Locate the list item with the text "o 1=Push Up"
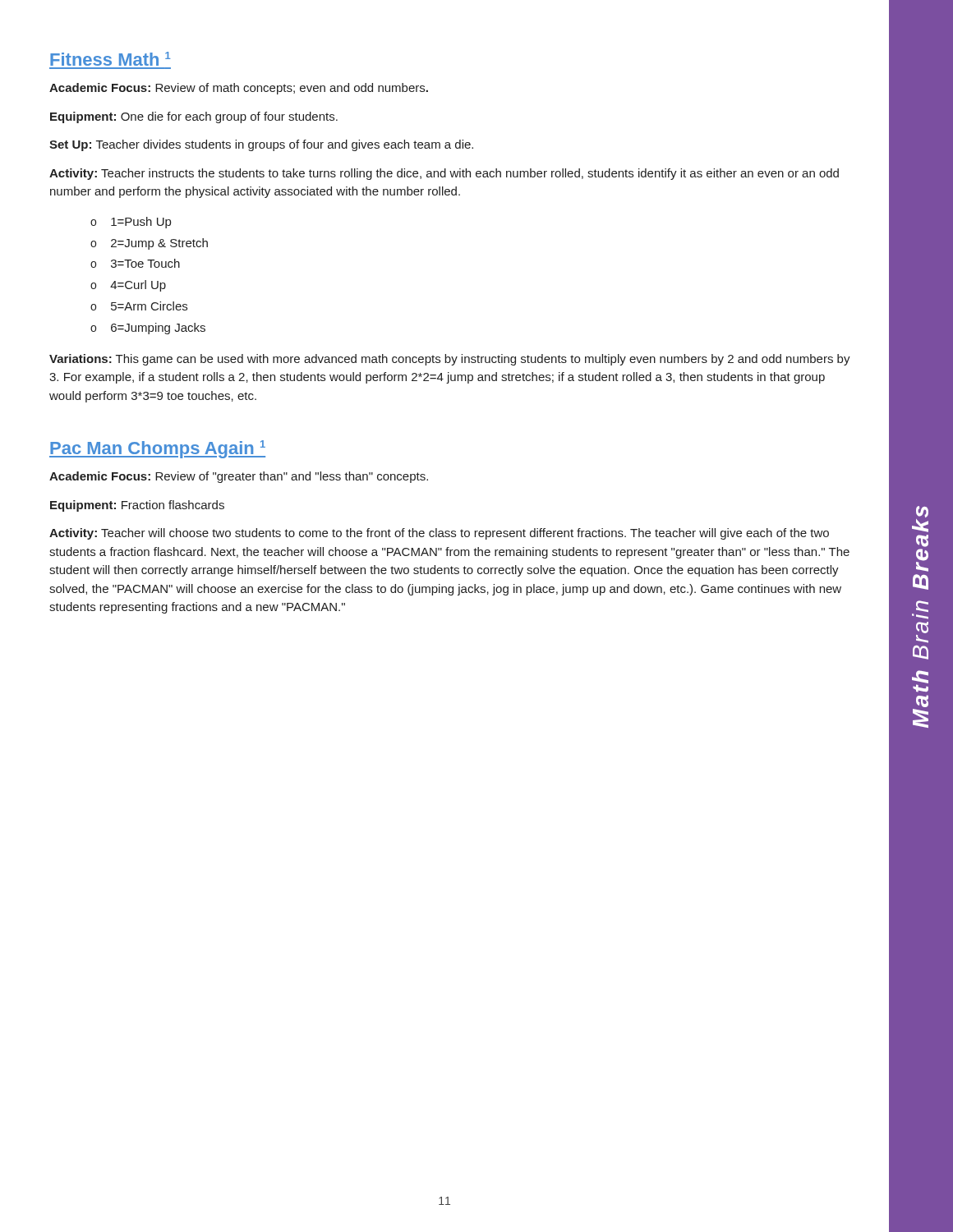The height and width of the screenshot is (1232, 953). (x=131, y=222)
